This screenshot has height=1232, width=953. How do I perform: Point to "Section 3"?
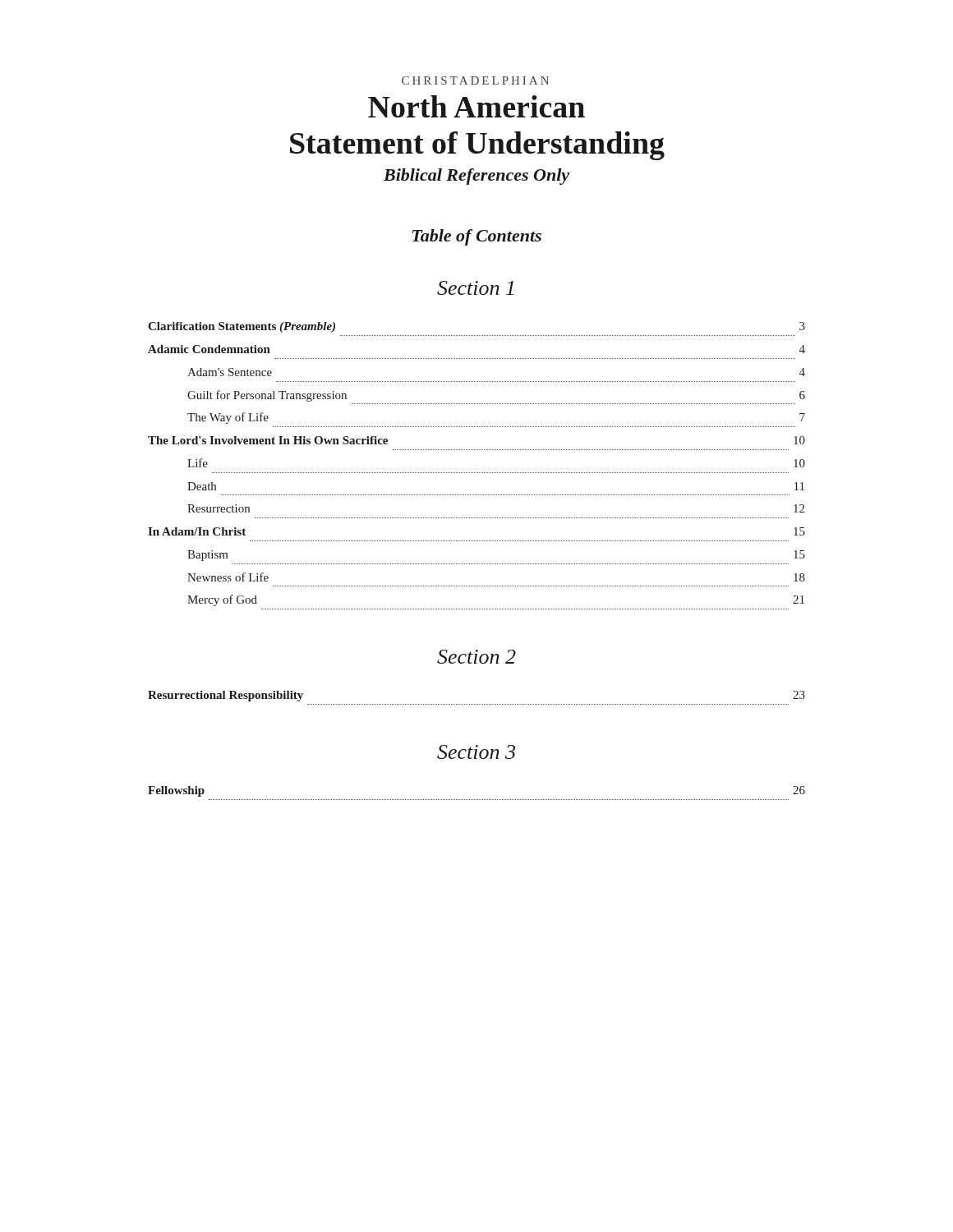(x=476, y=752)
